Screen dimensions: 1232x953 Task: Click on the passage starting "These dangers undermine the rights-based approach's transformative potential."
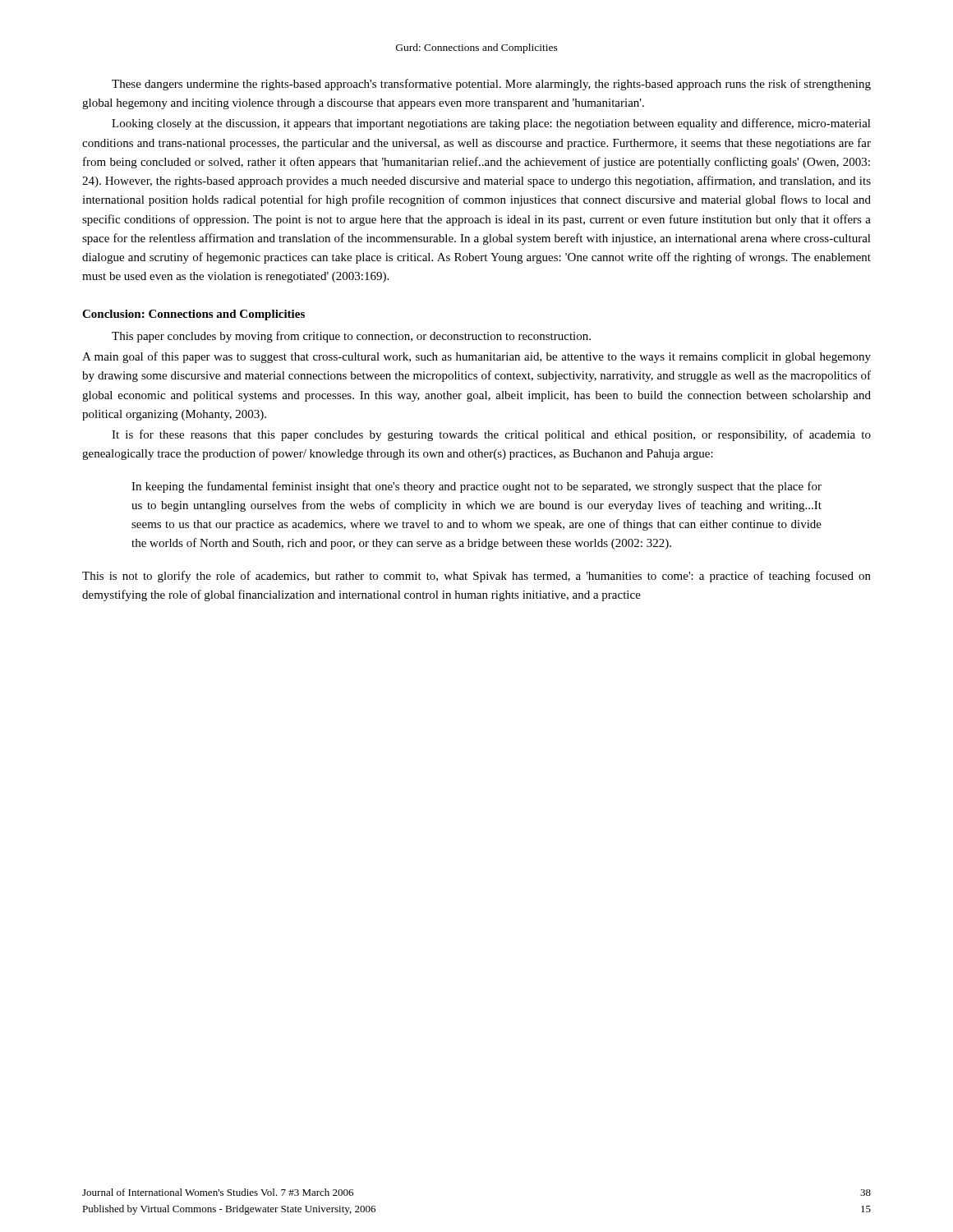coord(476,93)
